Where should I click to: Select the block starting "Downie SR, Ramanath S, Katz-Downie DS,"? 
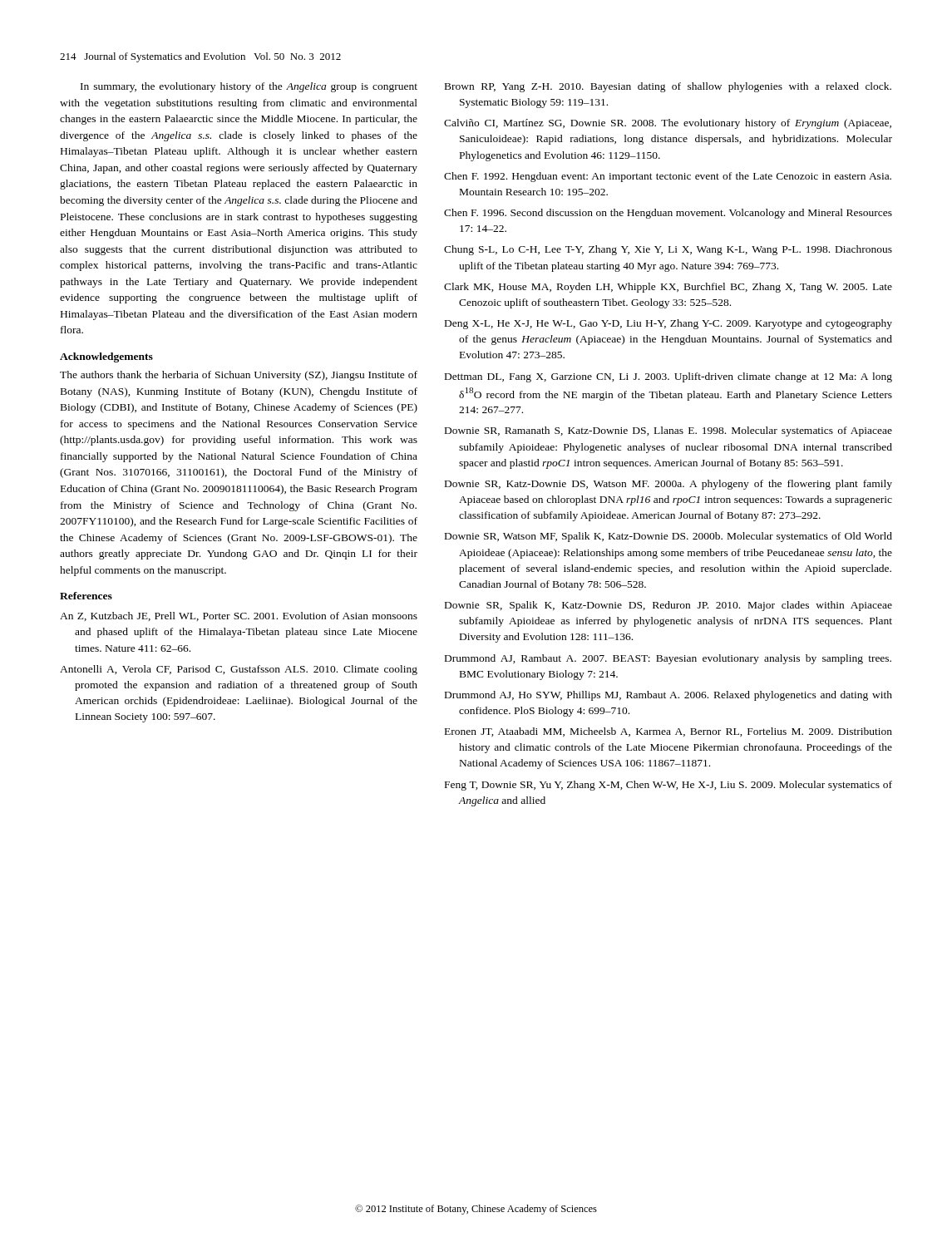[x=668, y=447]
